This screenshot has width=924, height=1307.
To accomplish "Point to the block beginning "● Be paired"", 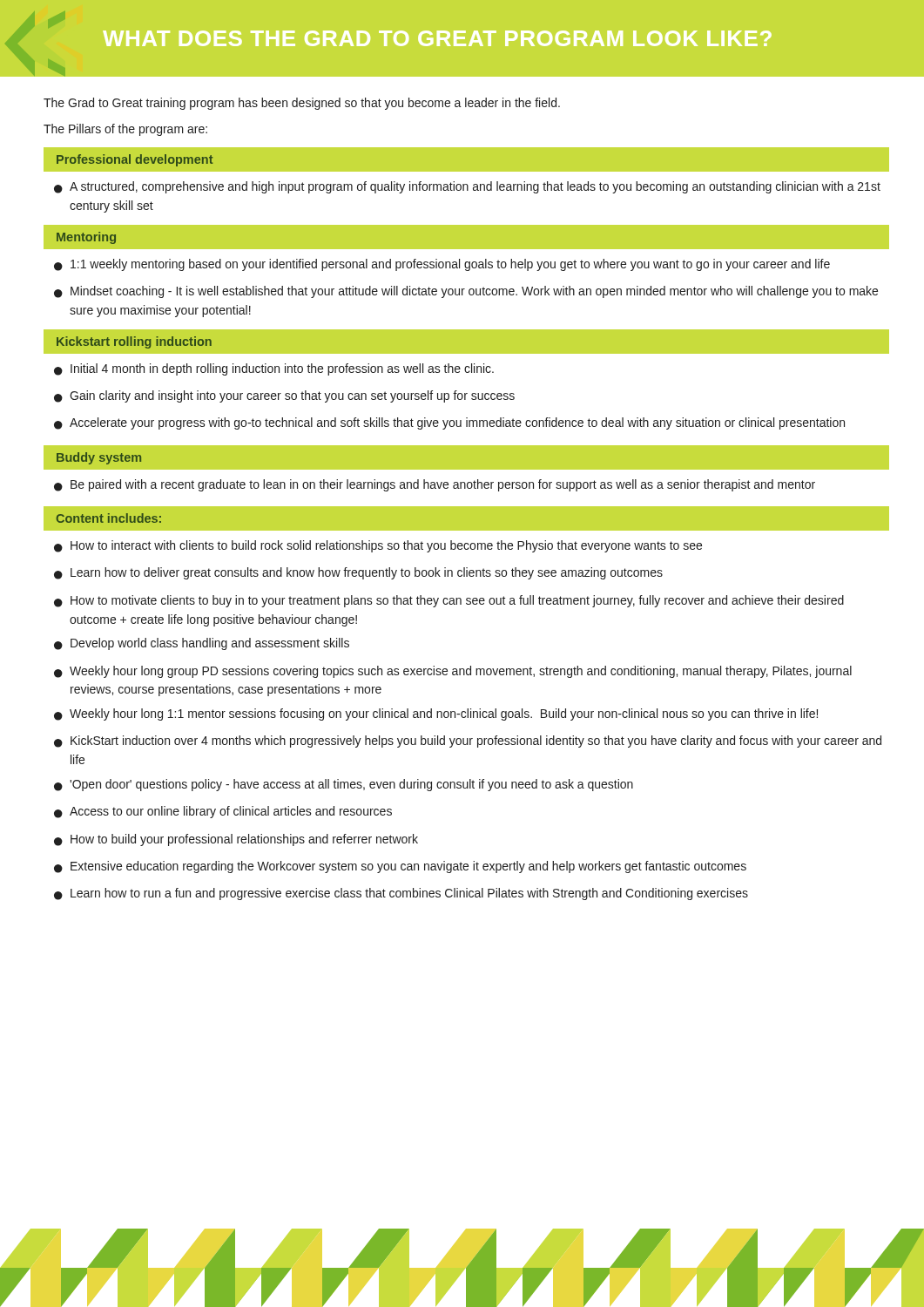I will tap(434, 487).
